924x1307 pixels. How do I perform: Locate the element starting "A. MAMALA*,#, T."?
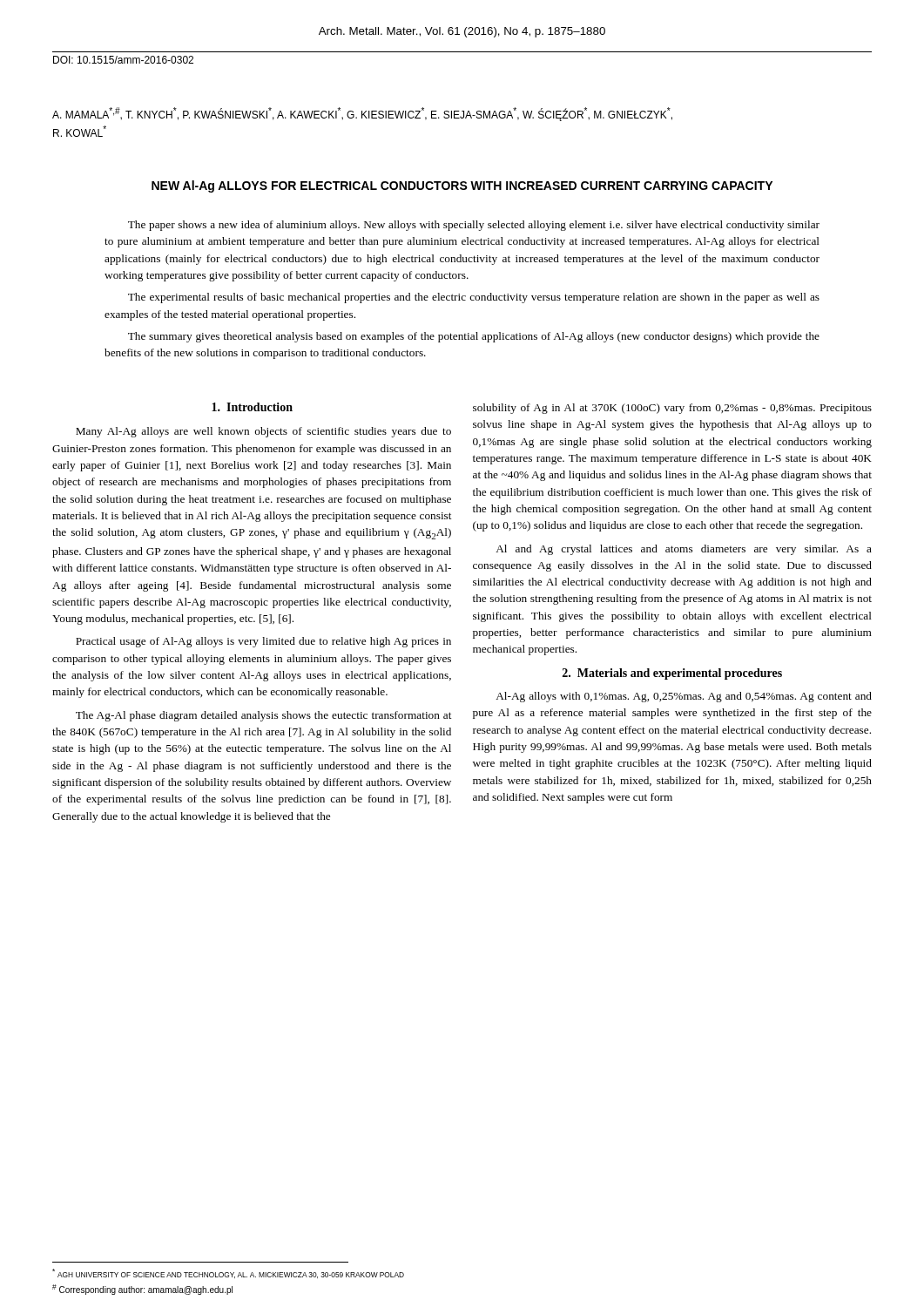coord(363,123)
